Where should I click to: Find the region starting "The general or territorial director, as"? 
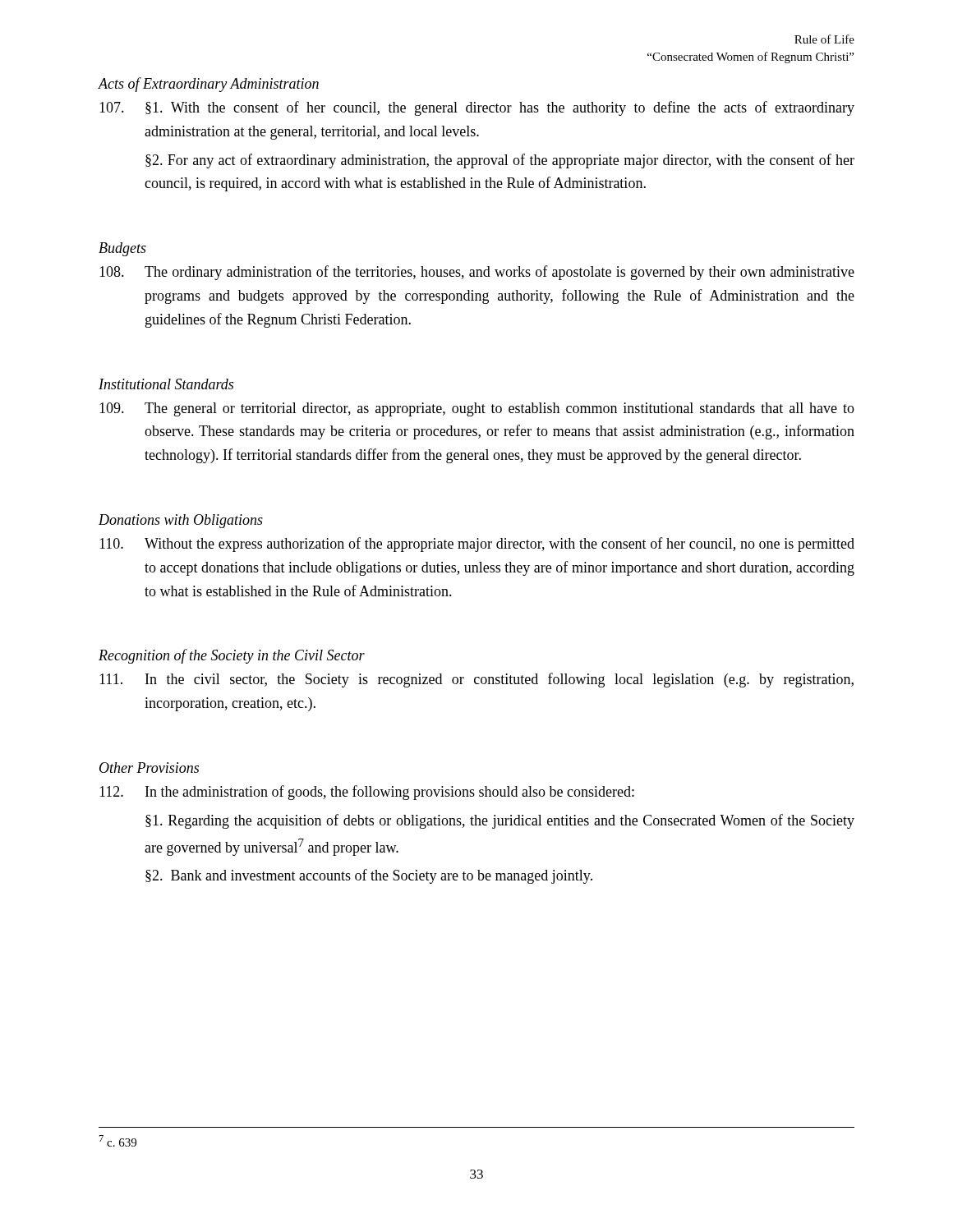click(x=476, y=432)
